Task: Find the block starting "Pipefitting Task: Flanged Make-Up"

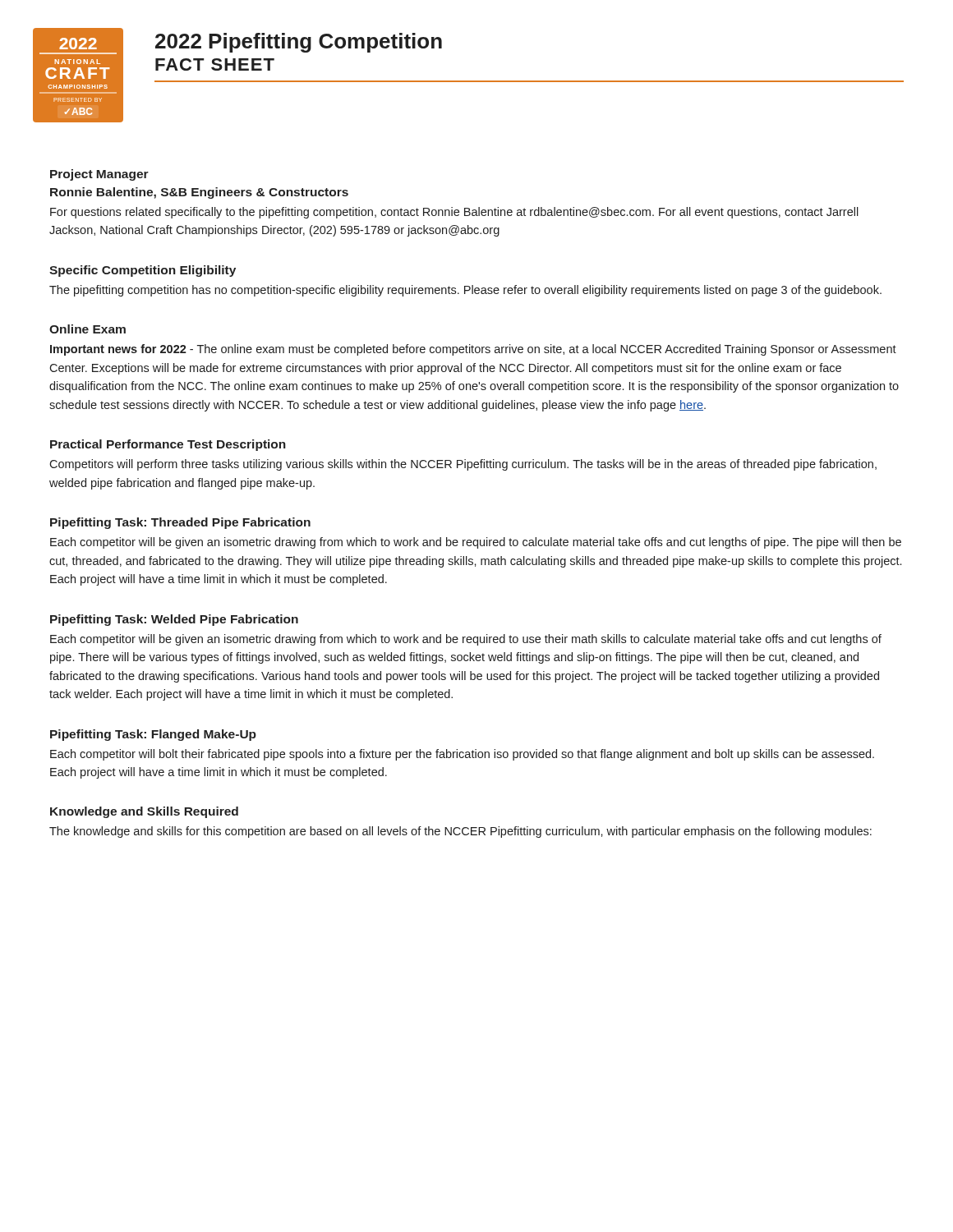Action: (x=153, y=733)
